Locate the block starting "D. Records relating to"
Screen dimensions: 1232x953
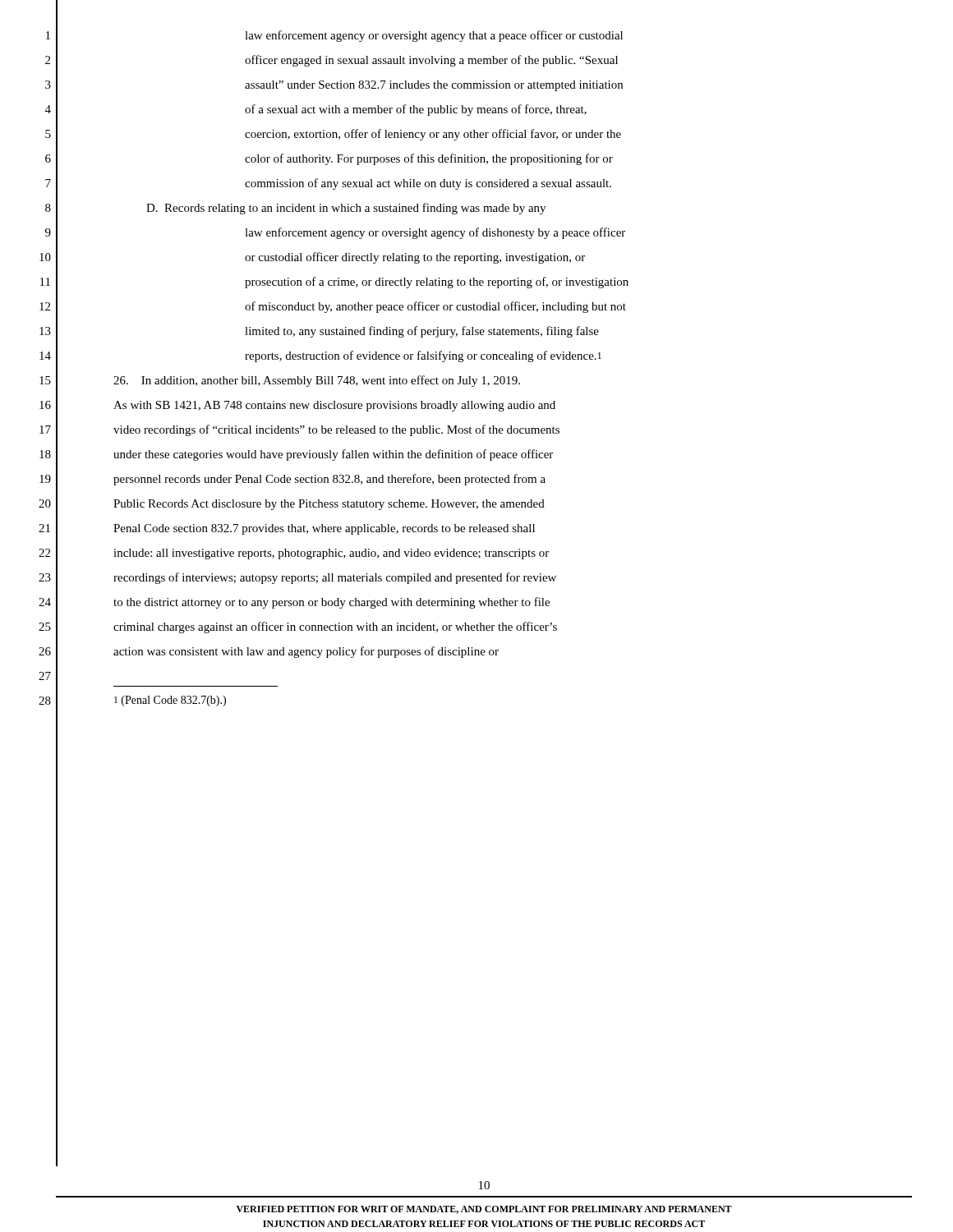tap(512, 282)
